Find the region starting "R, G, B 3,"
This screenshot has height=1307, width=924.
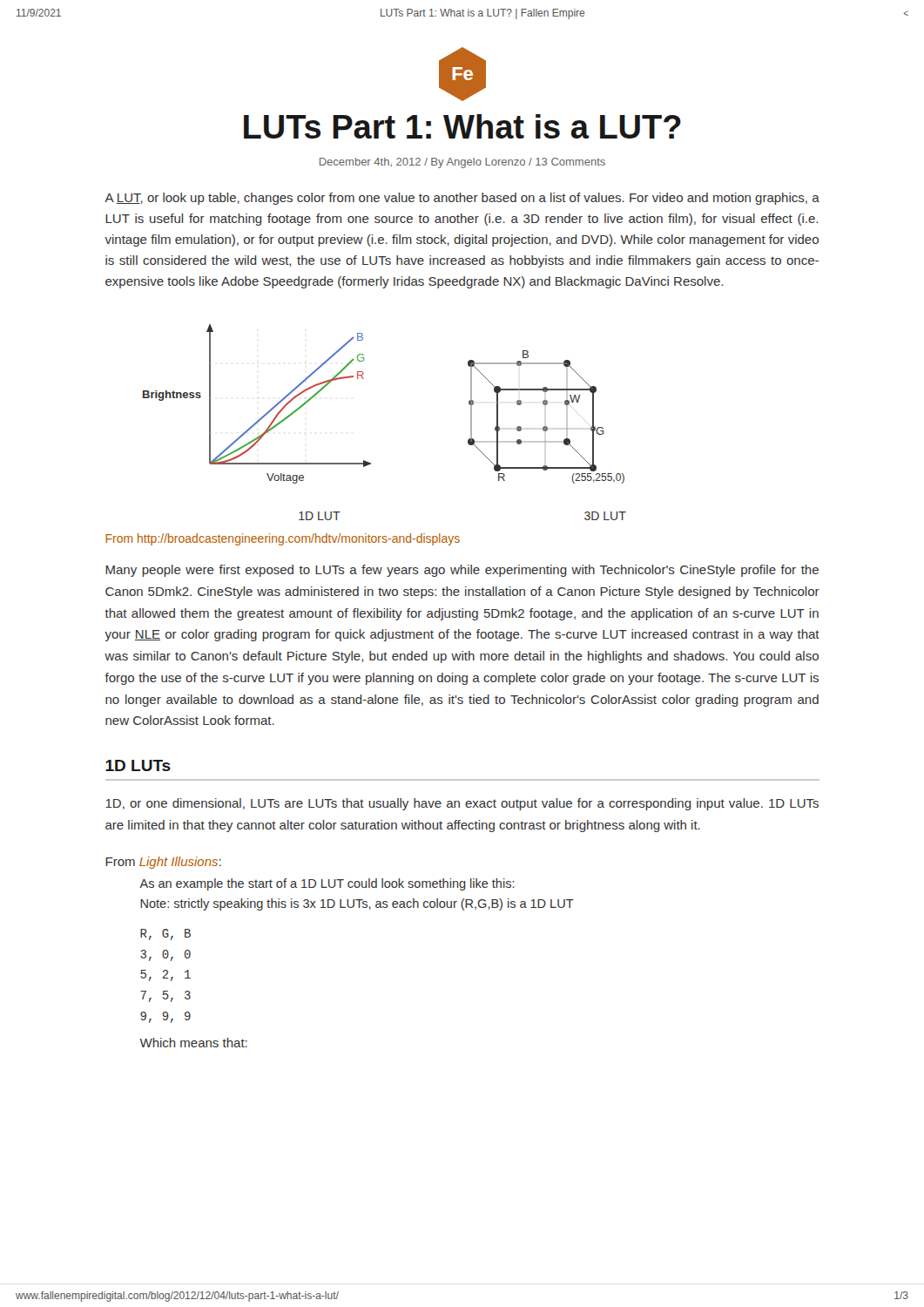[x=165, y=975]
